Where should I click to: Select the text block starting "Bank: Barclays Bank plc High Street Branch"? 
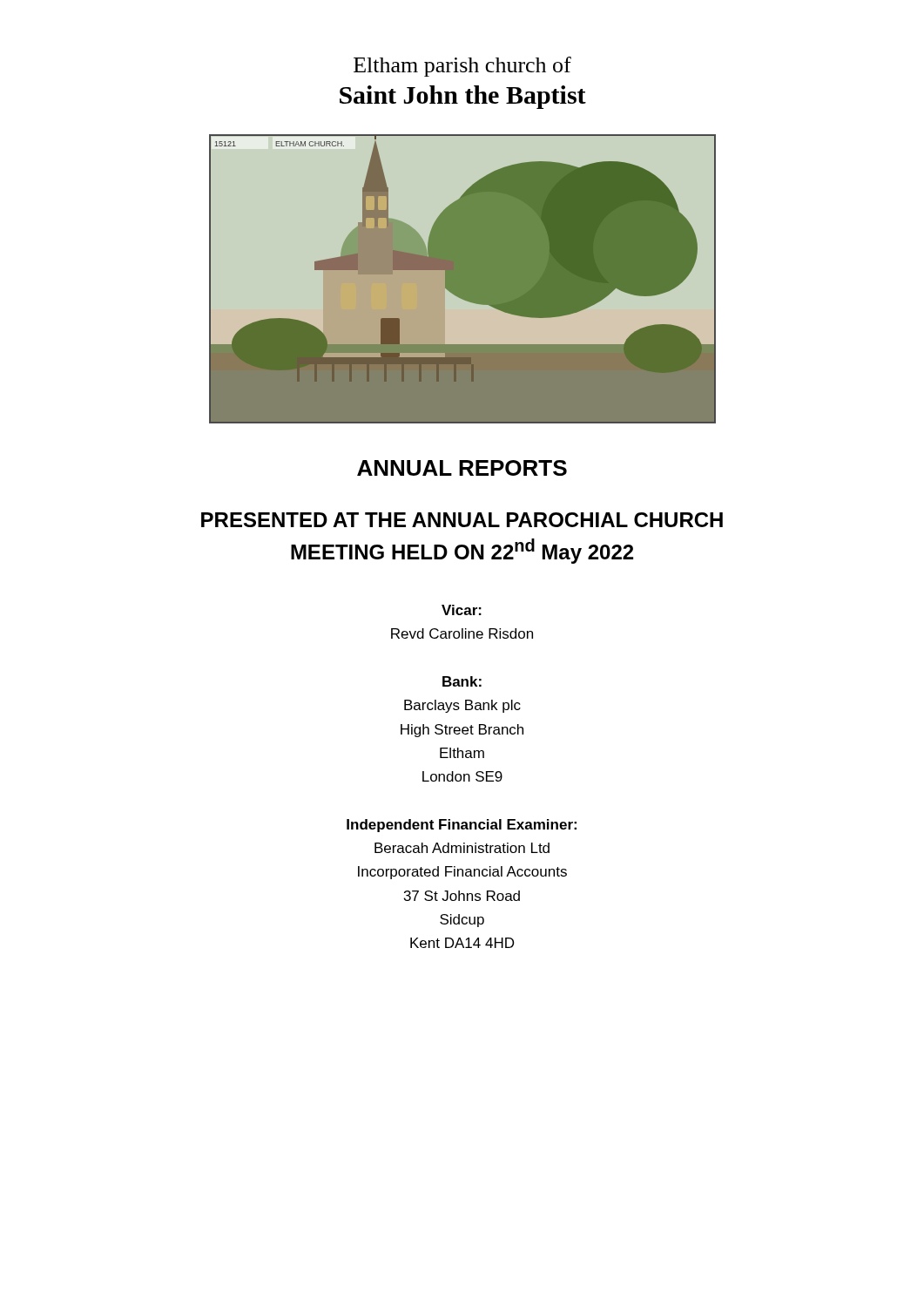coord(462,728)
